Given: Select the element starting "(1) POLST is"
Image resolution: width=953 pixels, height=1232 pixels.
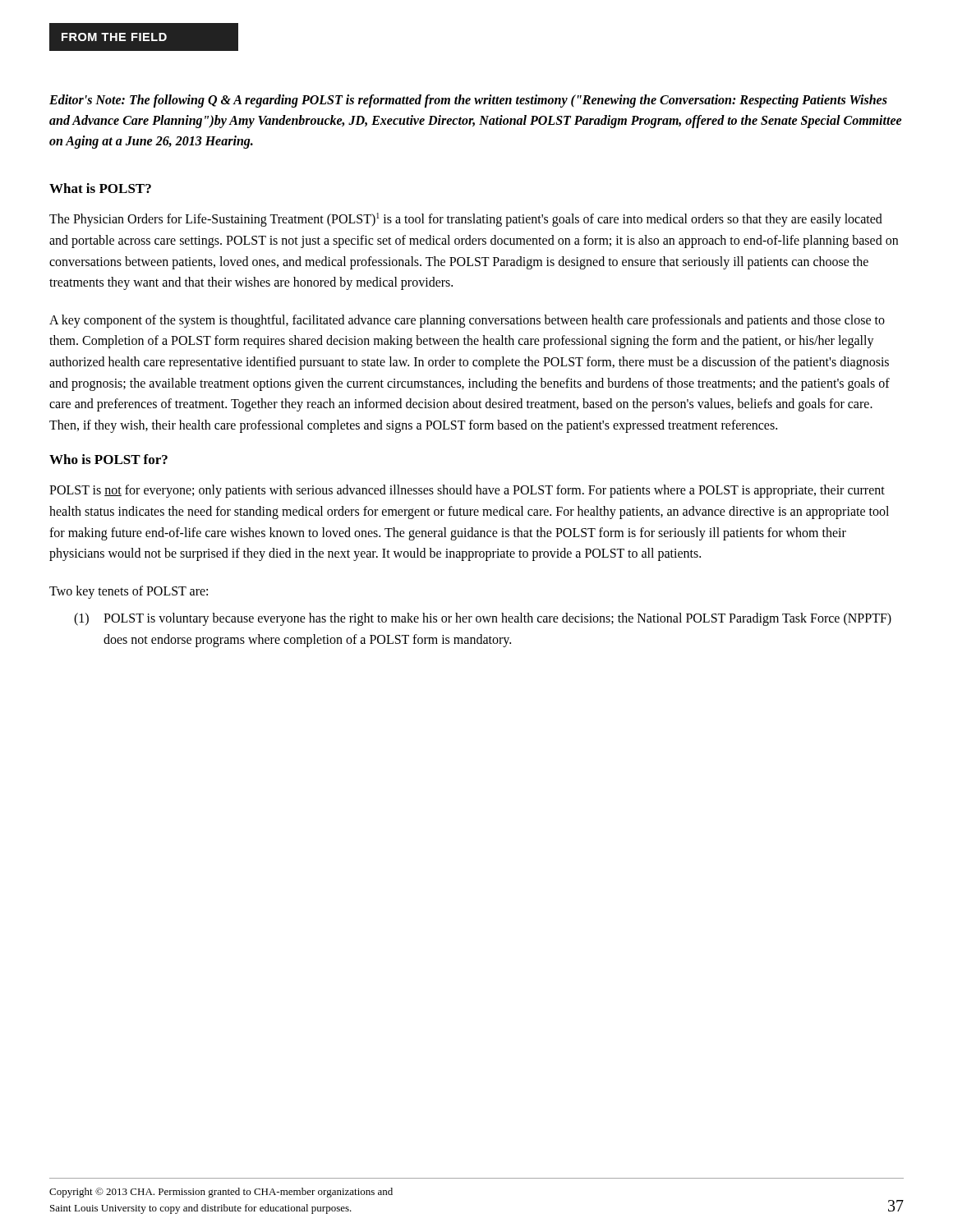Looking at the screenshot, I should point(489,629).
